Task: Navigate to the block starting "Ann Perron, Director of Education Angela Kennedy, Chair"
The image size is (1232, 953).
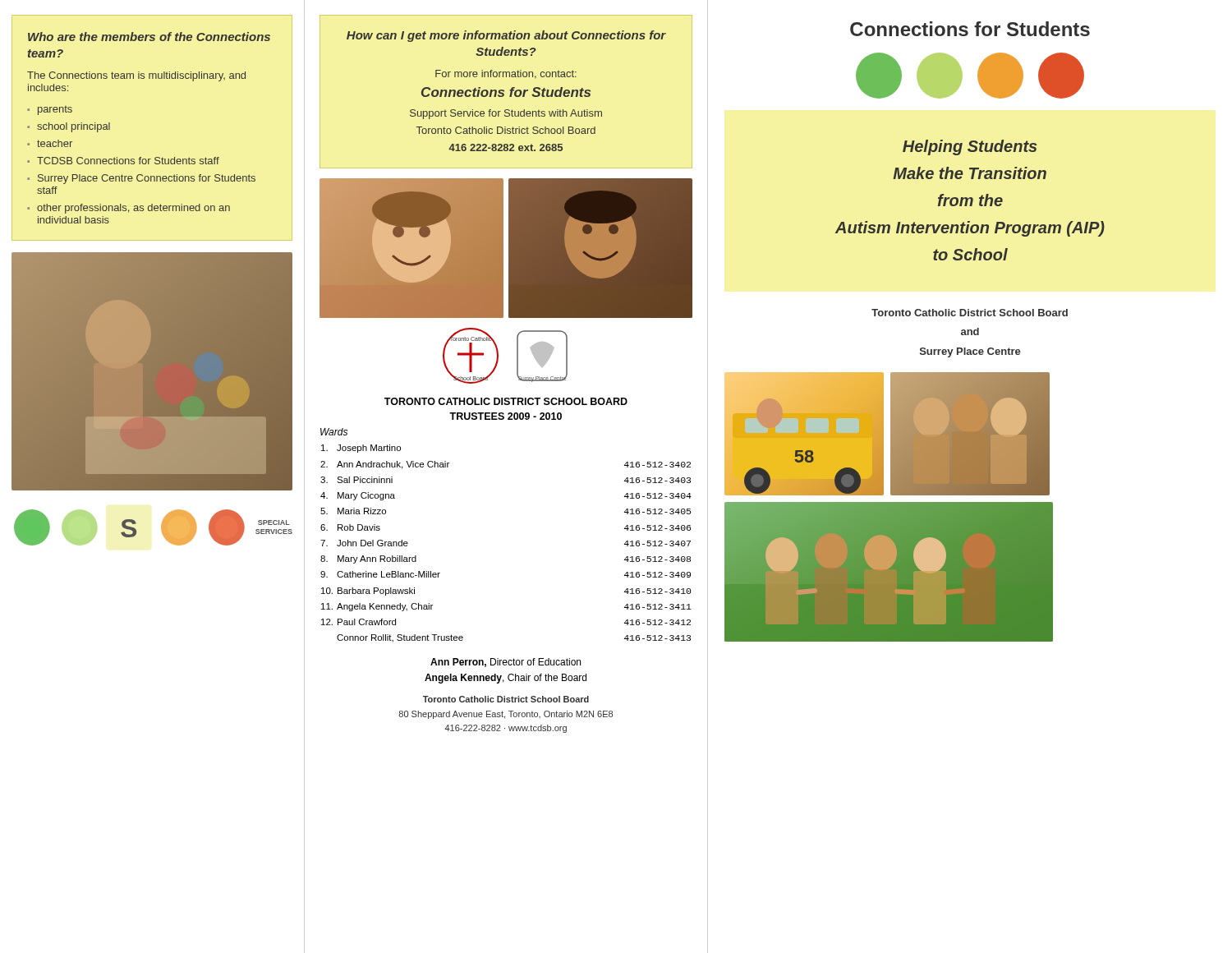Action: pyautogui.click(x=506, y=670)
